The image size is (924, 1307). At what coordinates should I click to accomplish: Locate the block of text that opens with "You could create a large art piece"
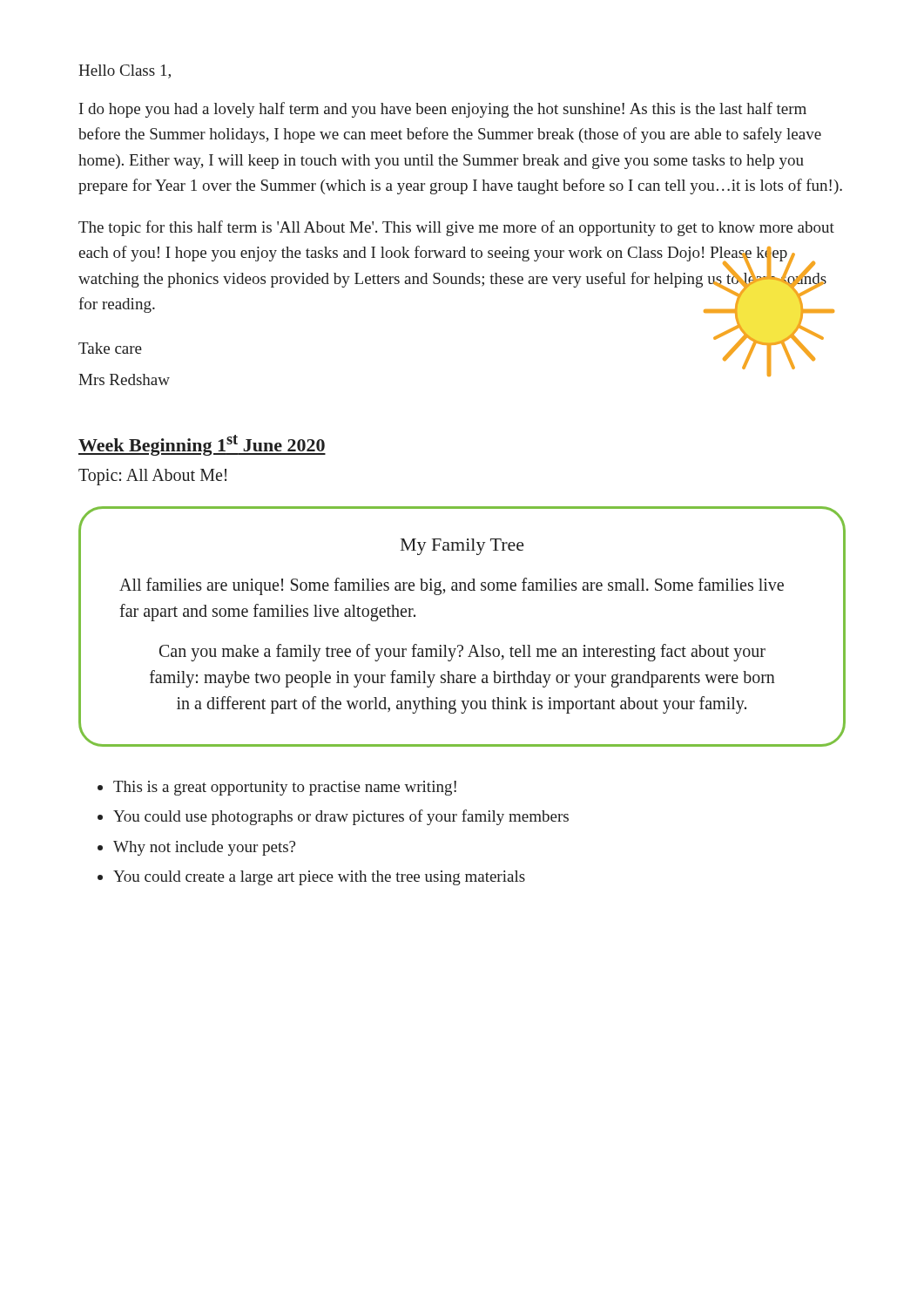[x=319, y=876]
